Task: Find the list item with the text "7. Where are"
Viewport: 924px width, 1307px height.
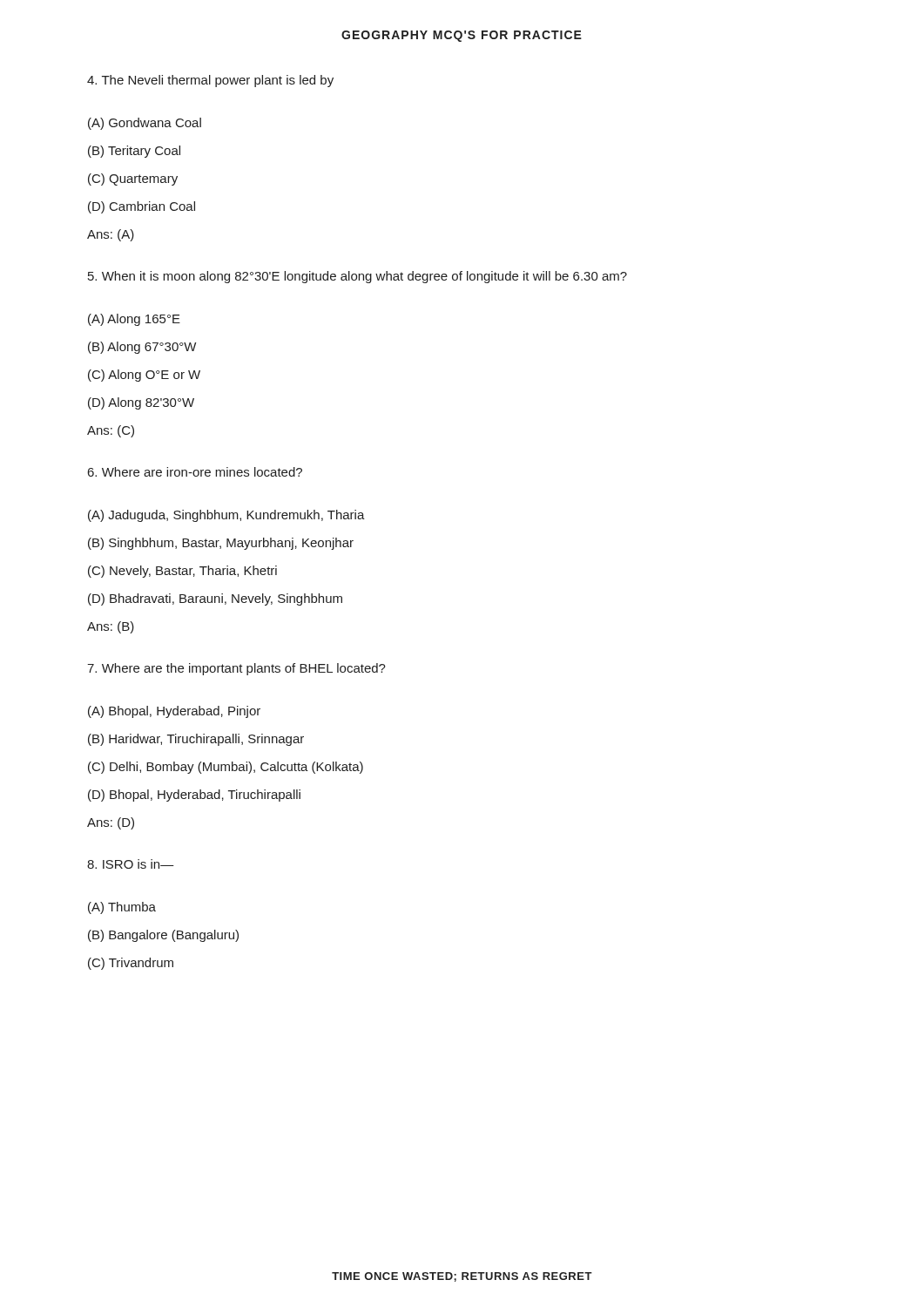Action: pos(236,669)
